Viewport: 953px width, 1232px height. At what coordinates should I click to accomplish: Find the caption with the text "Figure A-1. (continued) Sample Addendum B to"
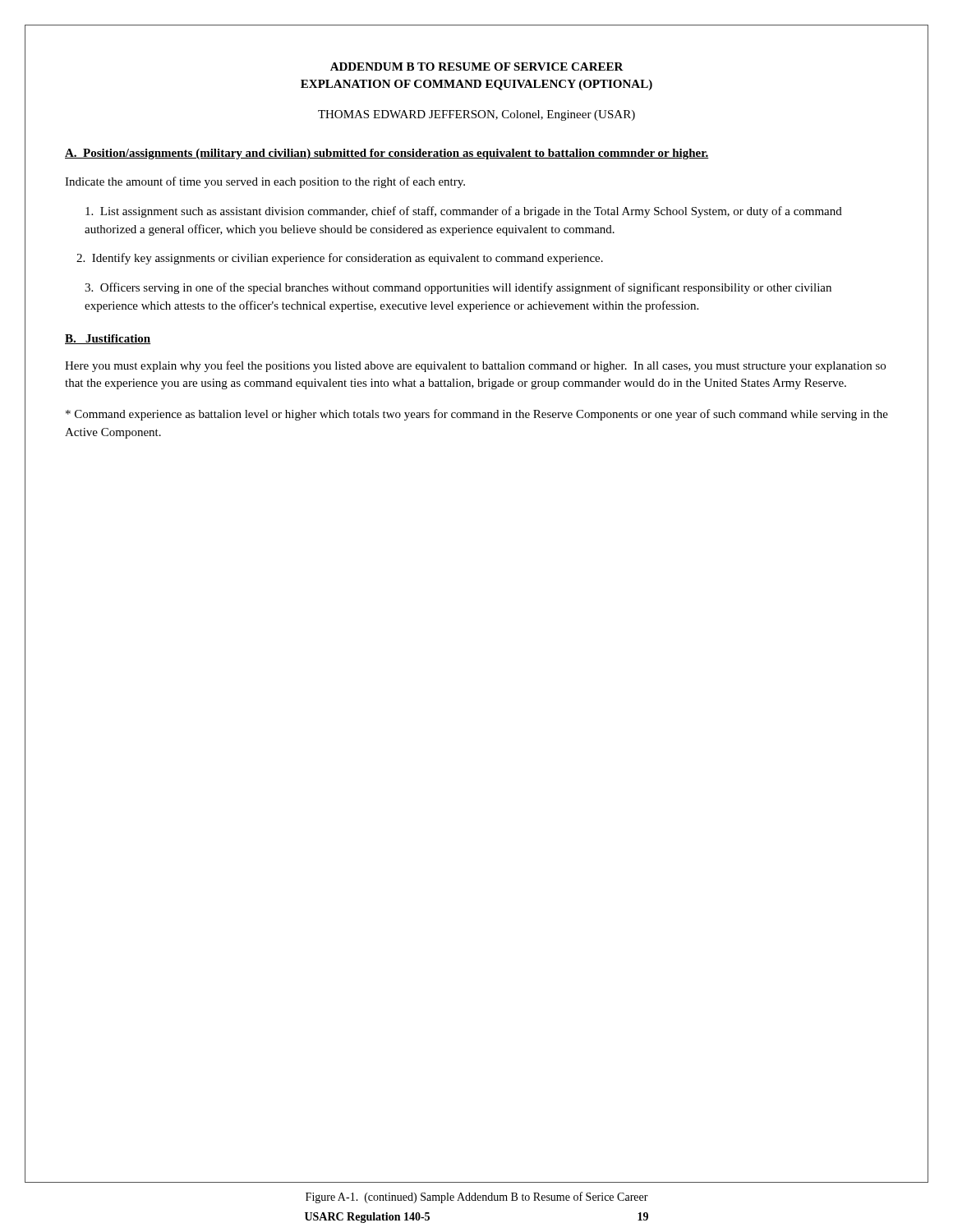476,1197
